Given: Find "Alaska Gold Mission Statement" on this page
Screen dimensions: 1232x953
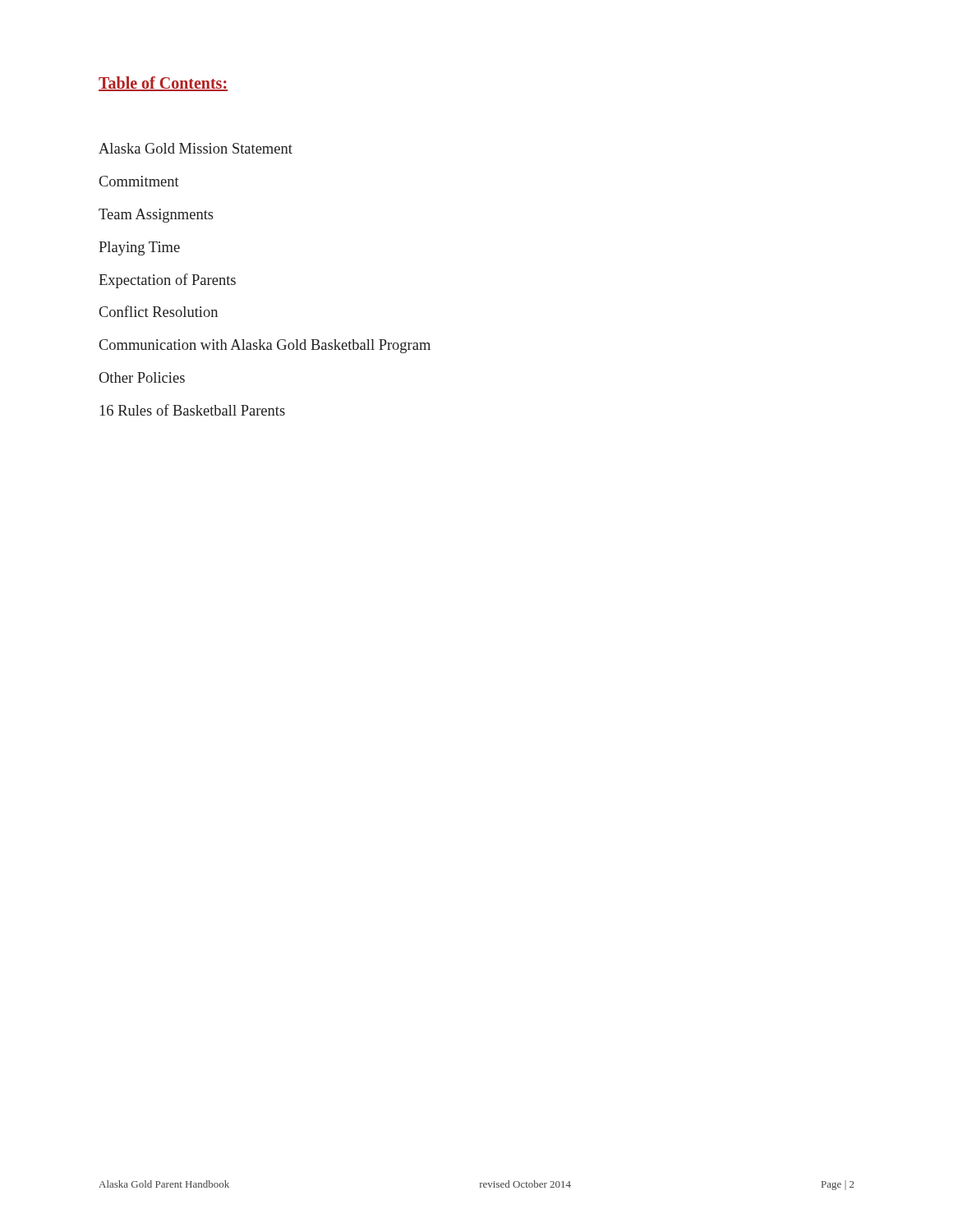Looking at the screenshot, I should click(195, 149).
